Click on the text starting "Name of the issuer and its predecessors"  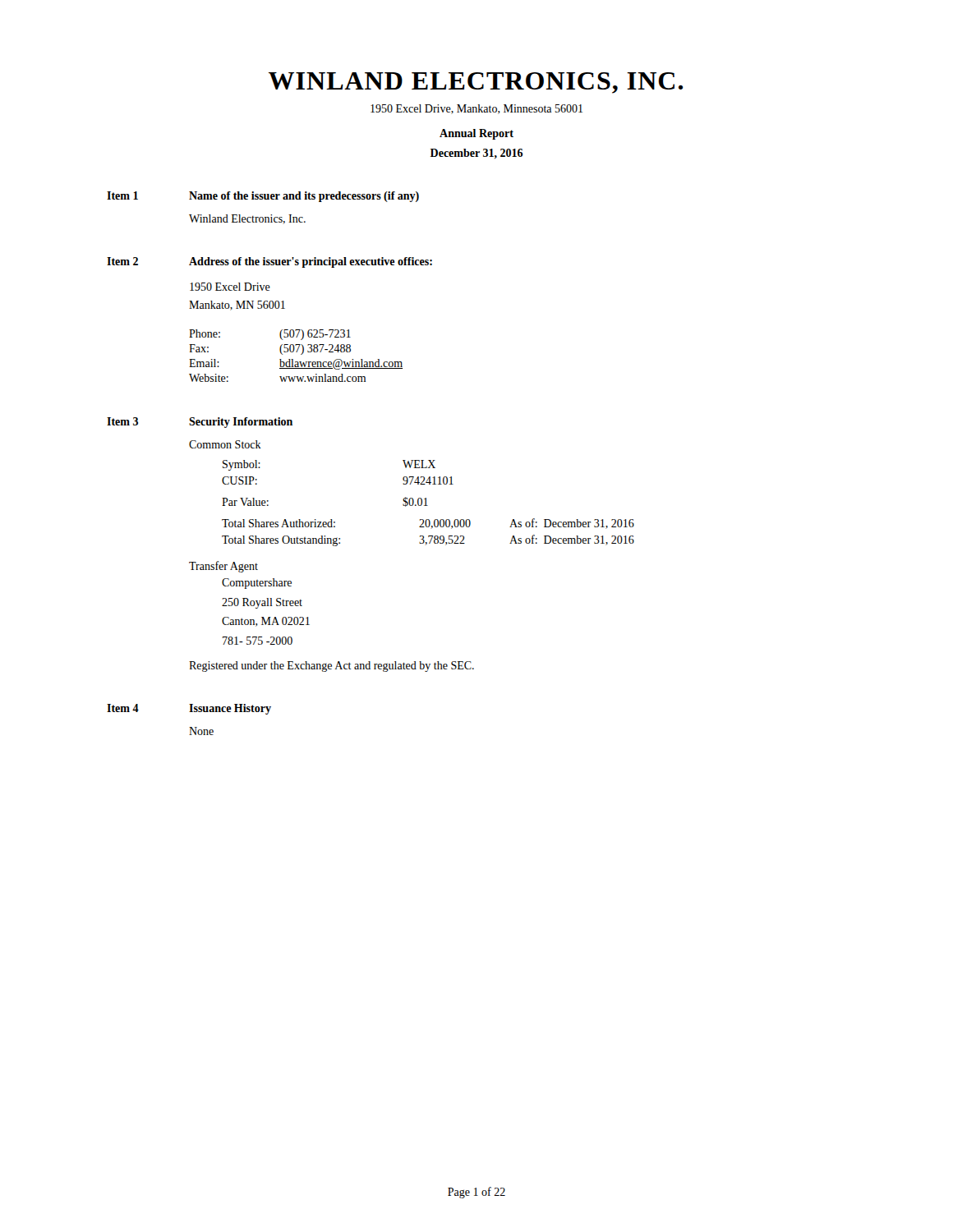tap(304, 196)
